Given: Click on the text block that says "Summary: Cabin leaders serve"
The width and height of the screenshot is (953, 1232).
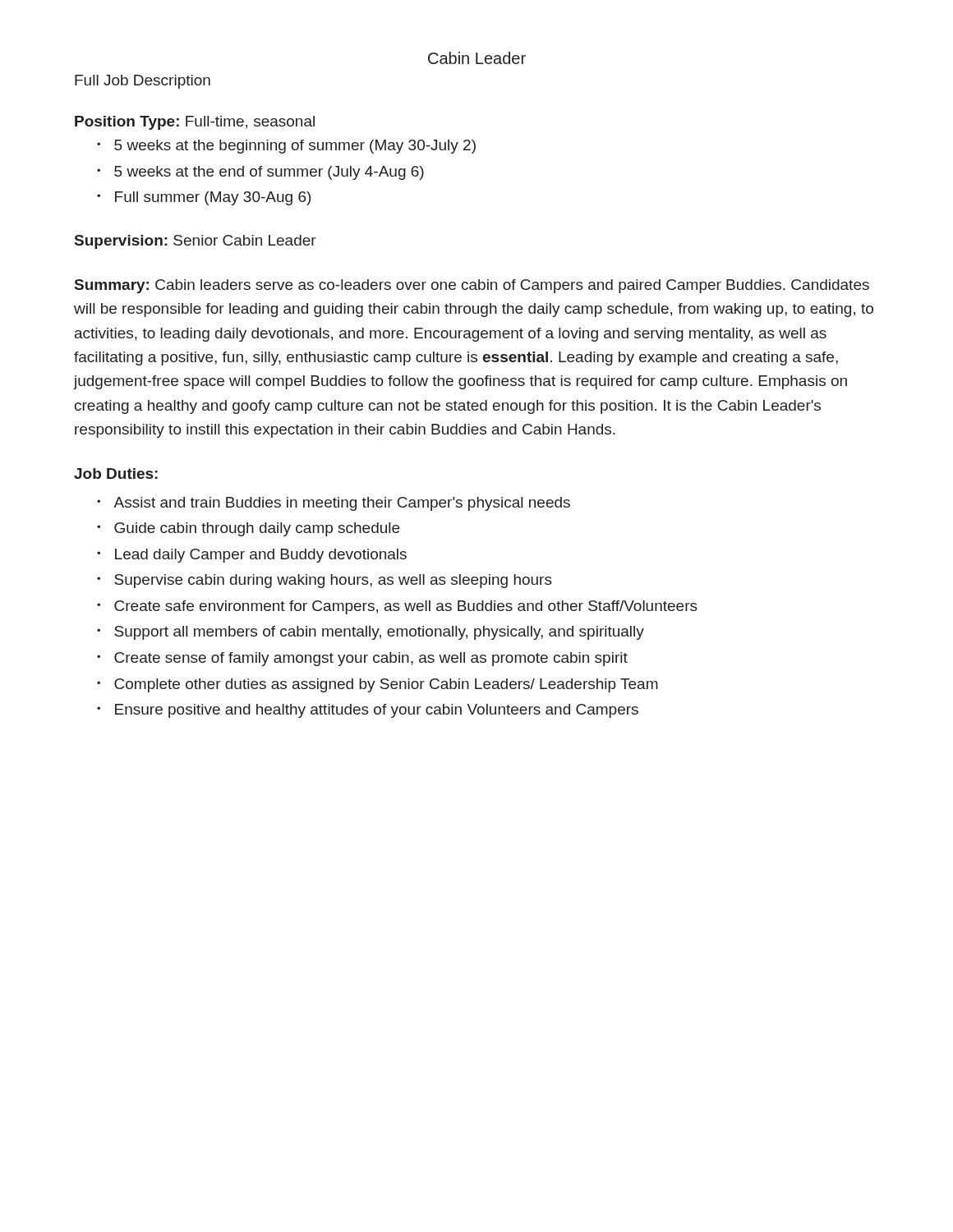Looking at the screenshot, I should (474, 357).
